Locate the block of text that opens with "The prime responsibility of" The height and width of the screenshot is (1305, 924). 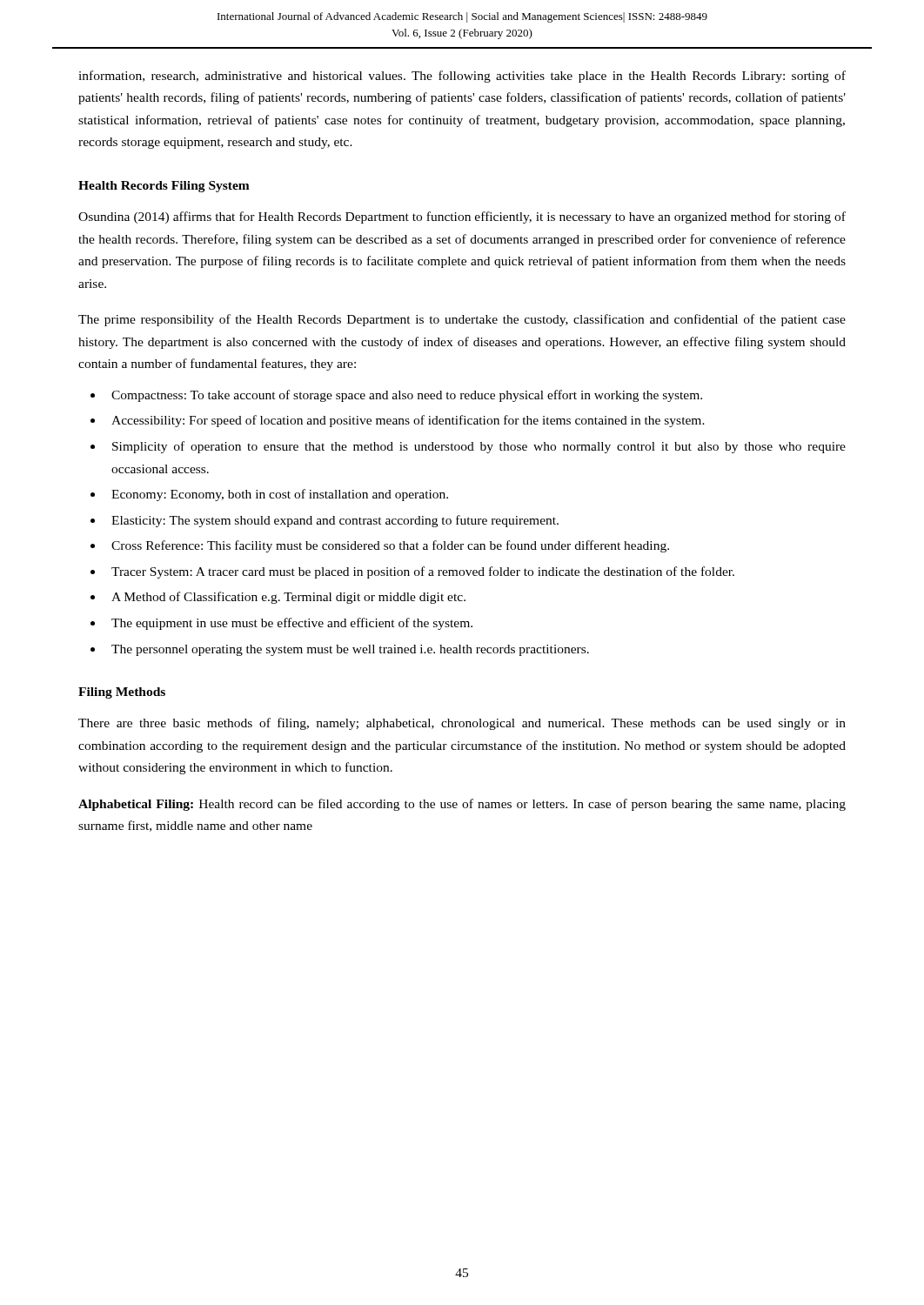pos(462,341)
